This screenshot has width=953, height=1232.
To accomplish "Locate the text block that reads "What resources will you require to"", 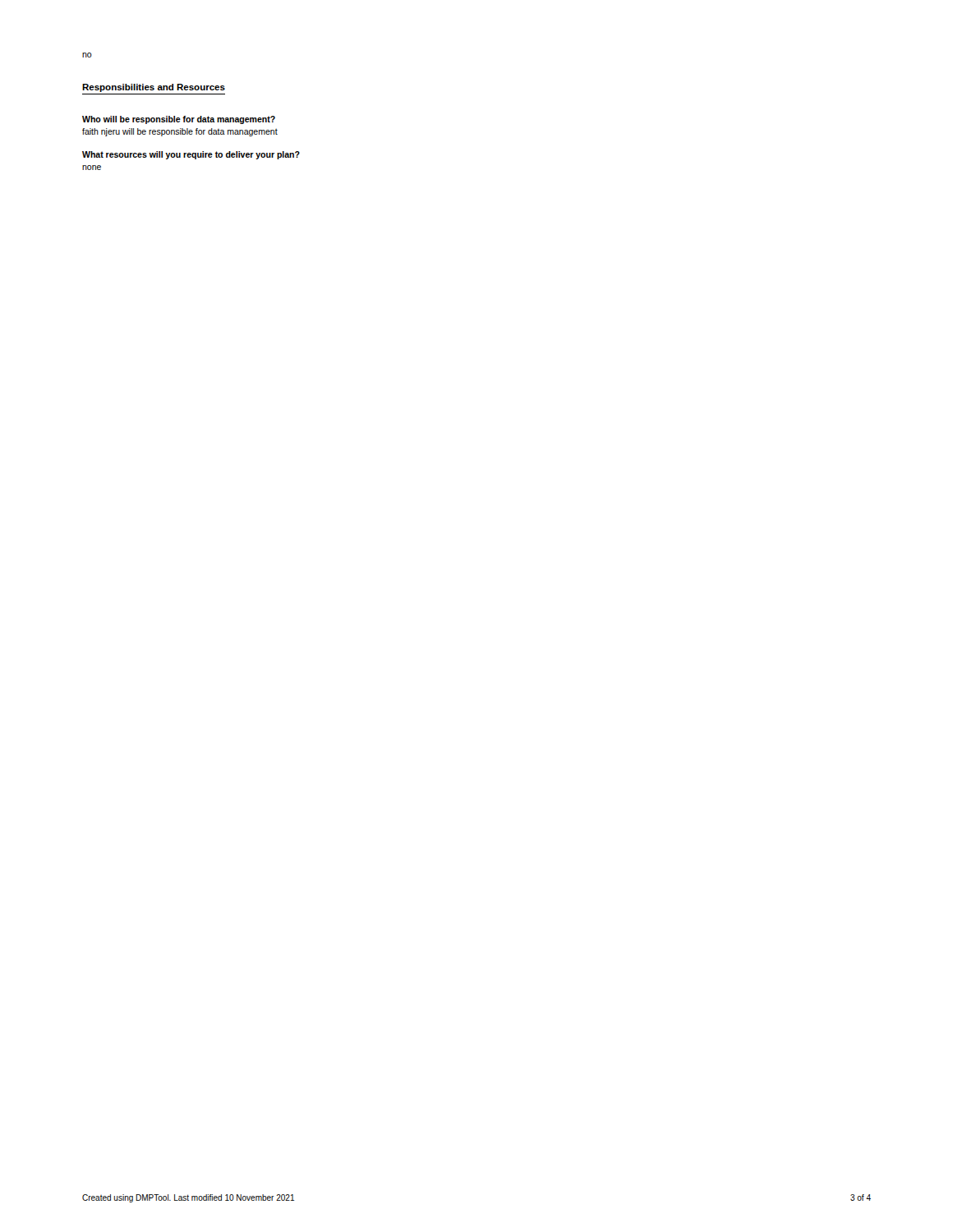I will pos(191,155).
